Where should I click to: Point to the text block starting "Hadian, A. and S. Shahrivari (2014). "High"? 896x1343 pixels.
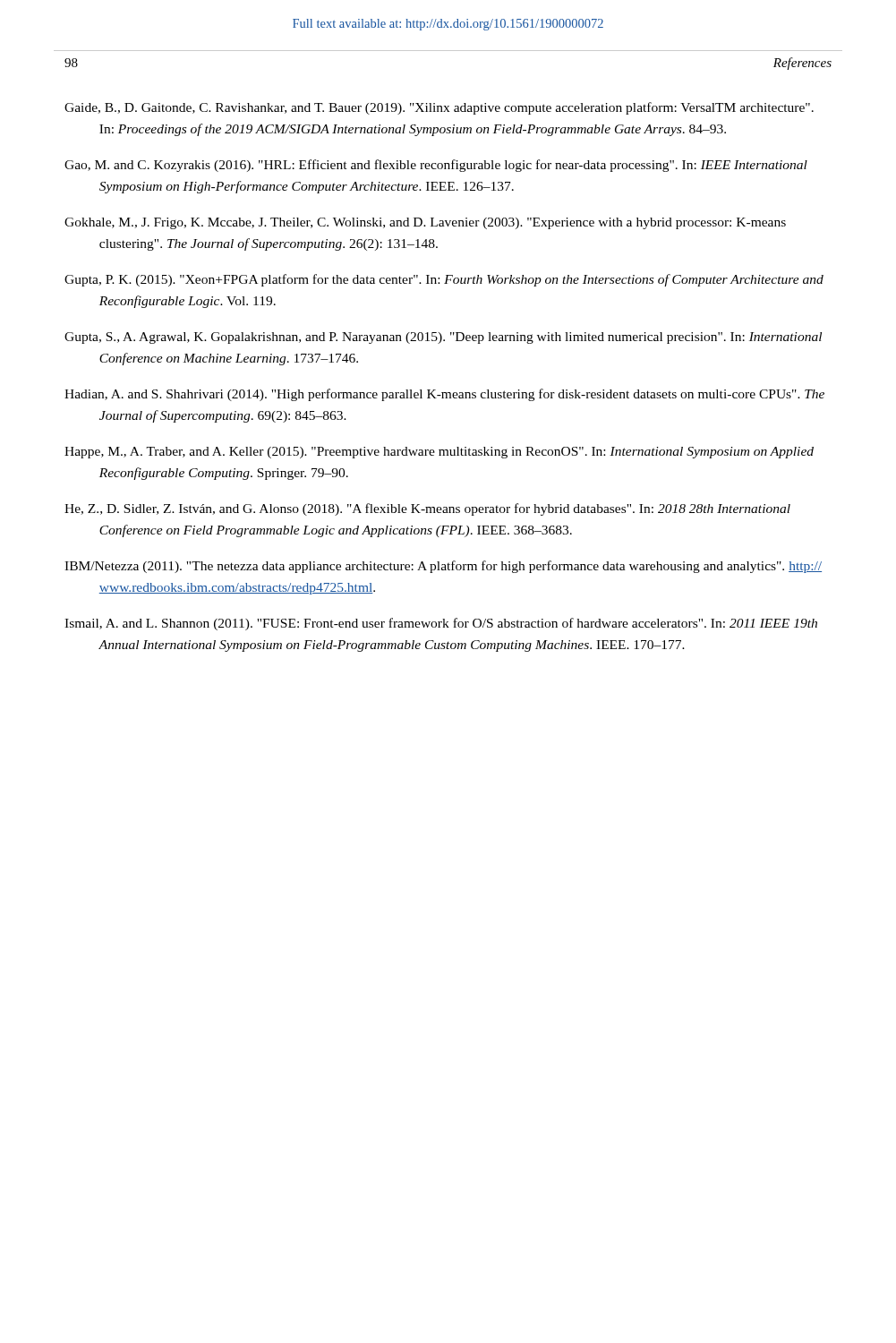445,404
